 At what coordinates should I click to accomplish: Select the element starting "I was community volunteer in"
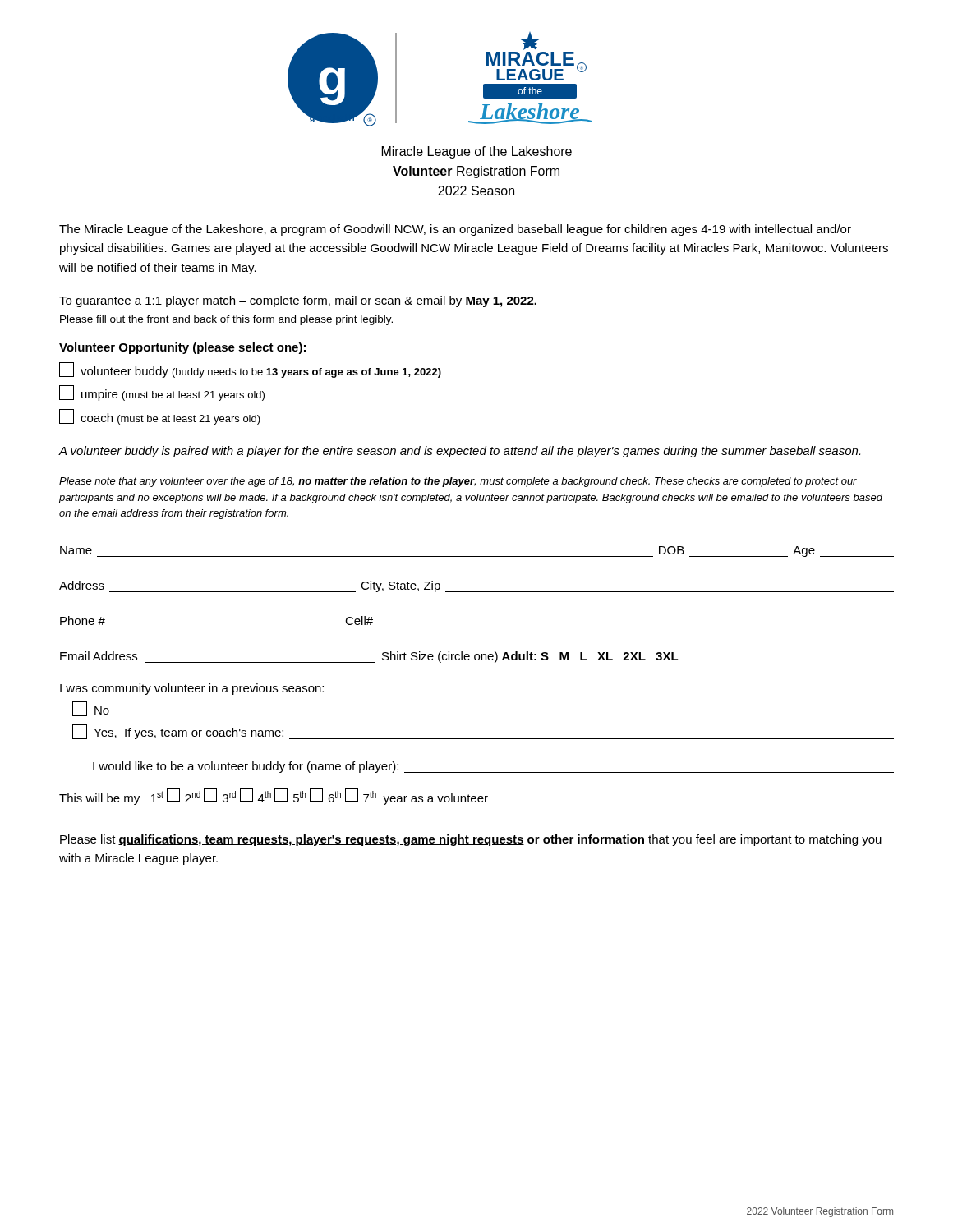(x=192, y=688)
